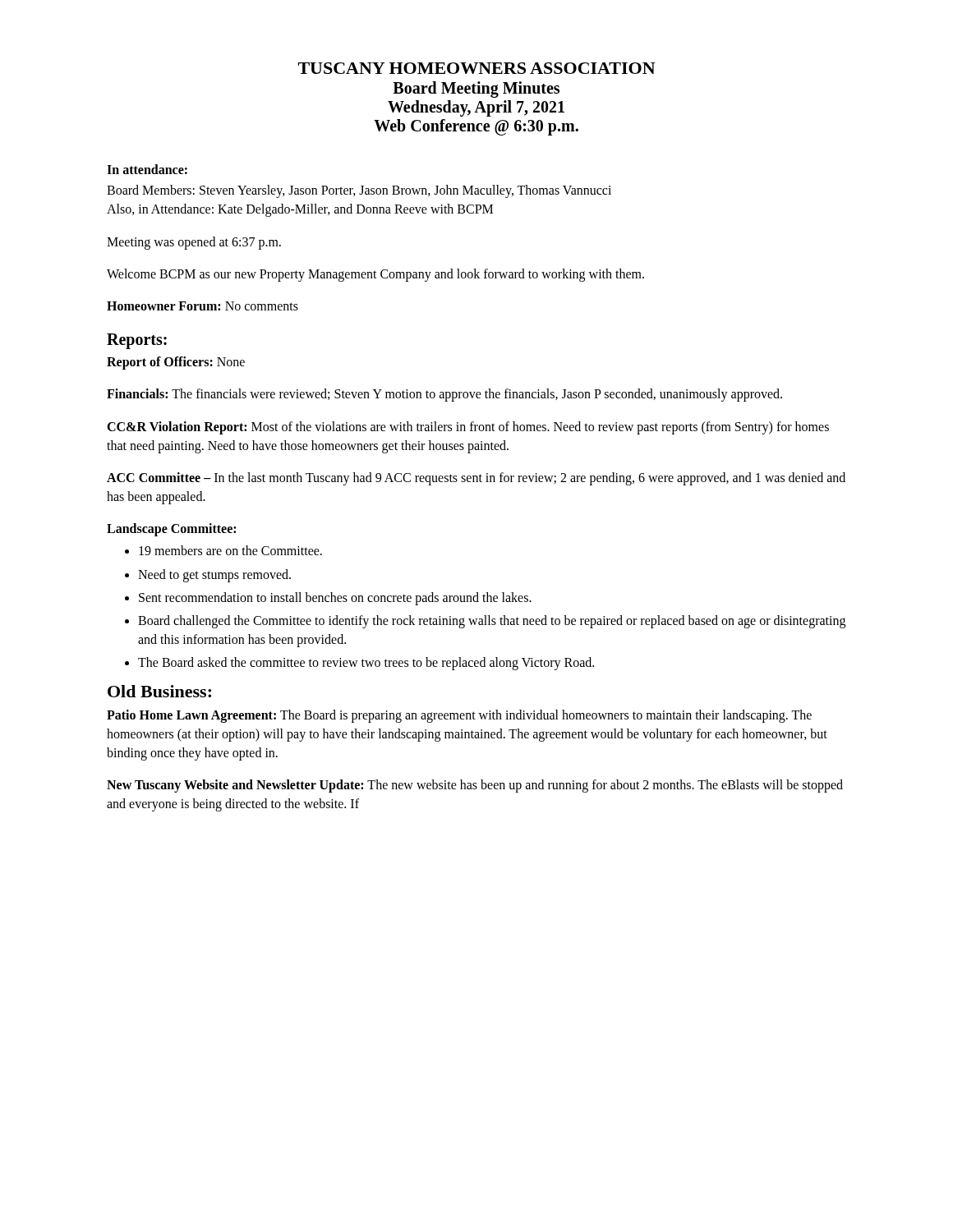953x1232 pixels.
Task: Find the text block with the text "Meeting was opened at"
Action: (194, 243)
